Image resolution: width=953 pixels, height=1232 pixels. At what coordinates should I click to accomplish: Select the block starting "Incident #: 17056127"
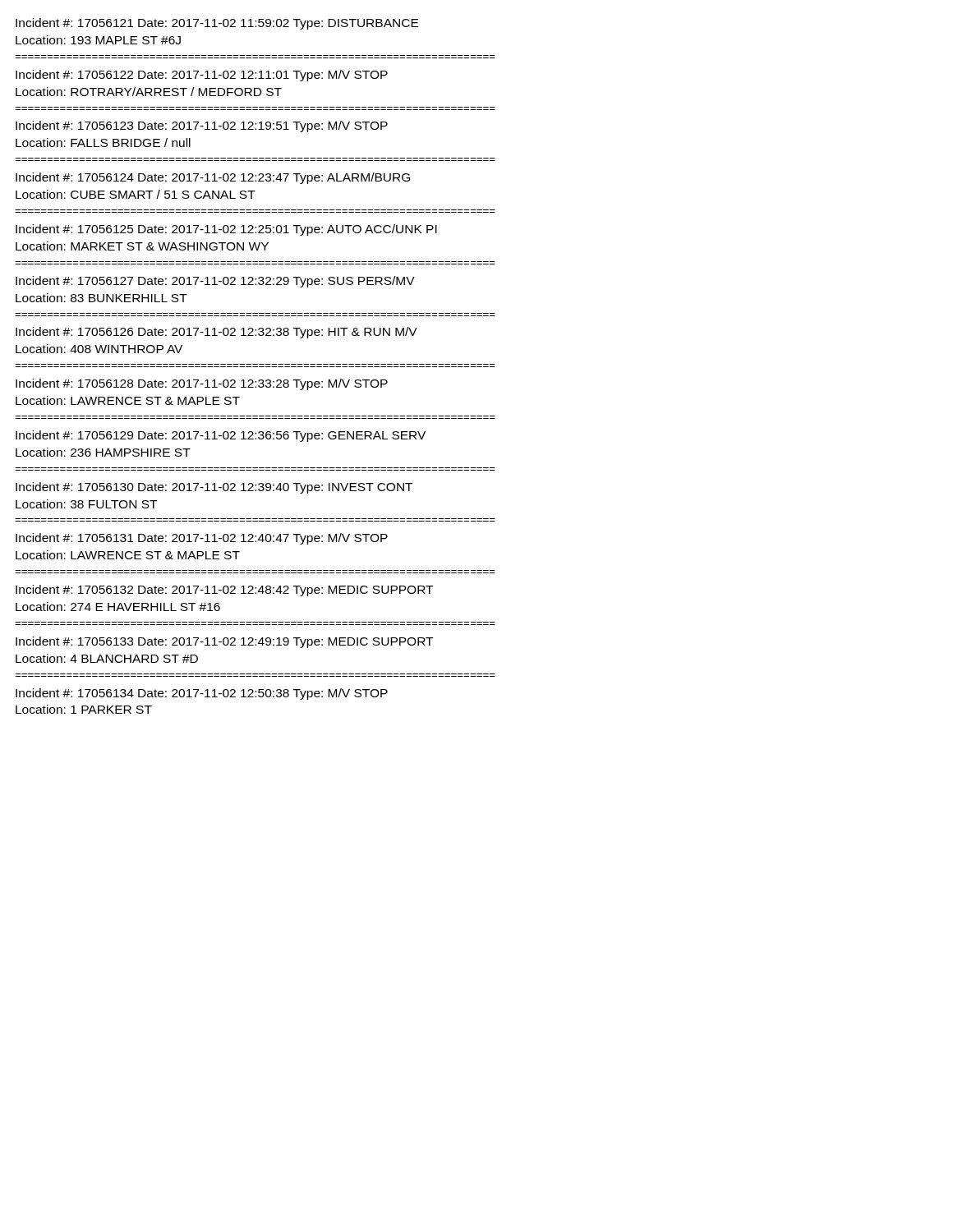[x=215, y=282]
